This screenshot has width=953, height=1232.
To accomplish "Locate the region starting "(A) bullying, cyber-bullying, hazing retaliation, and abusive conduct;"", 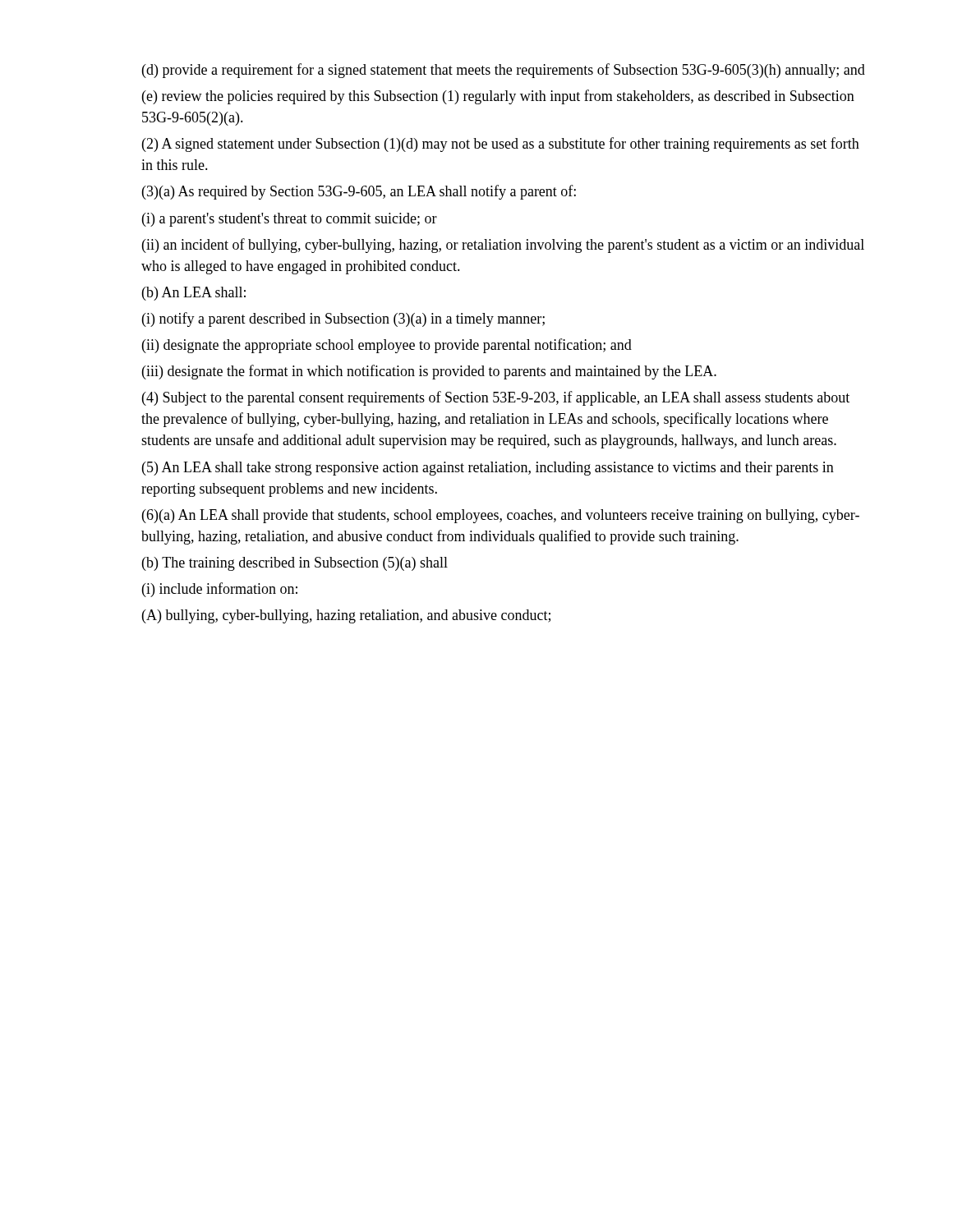I will pos(476,615).
